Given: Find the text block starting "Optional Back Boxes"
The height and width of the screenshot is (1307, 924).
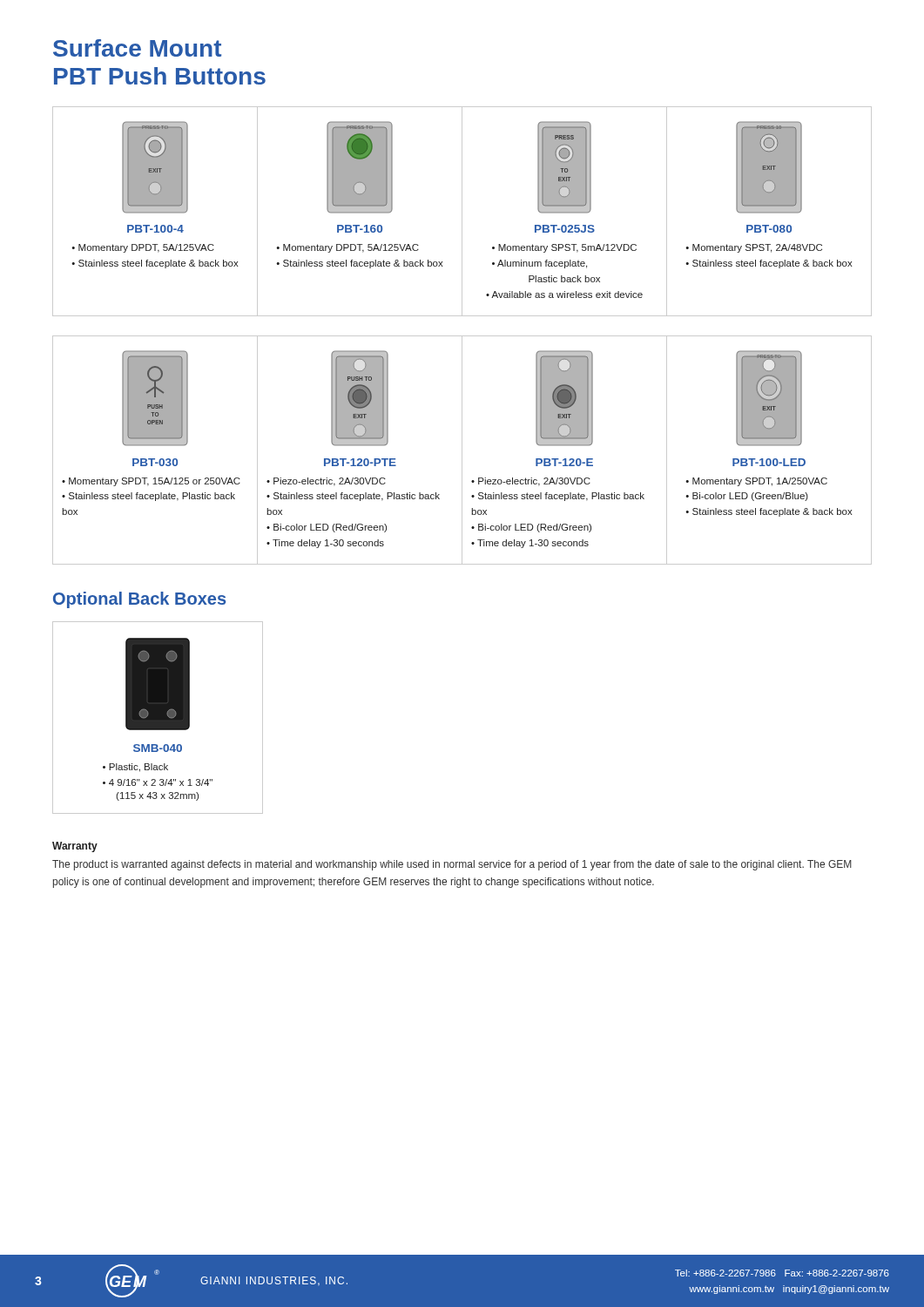Looking at the screenshot, I should coord(139,598).
